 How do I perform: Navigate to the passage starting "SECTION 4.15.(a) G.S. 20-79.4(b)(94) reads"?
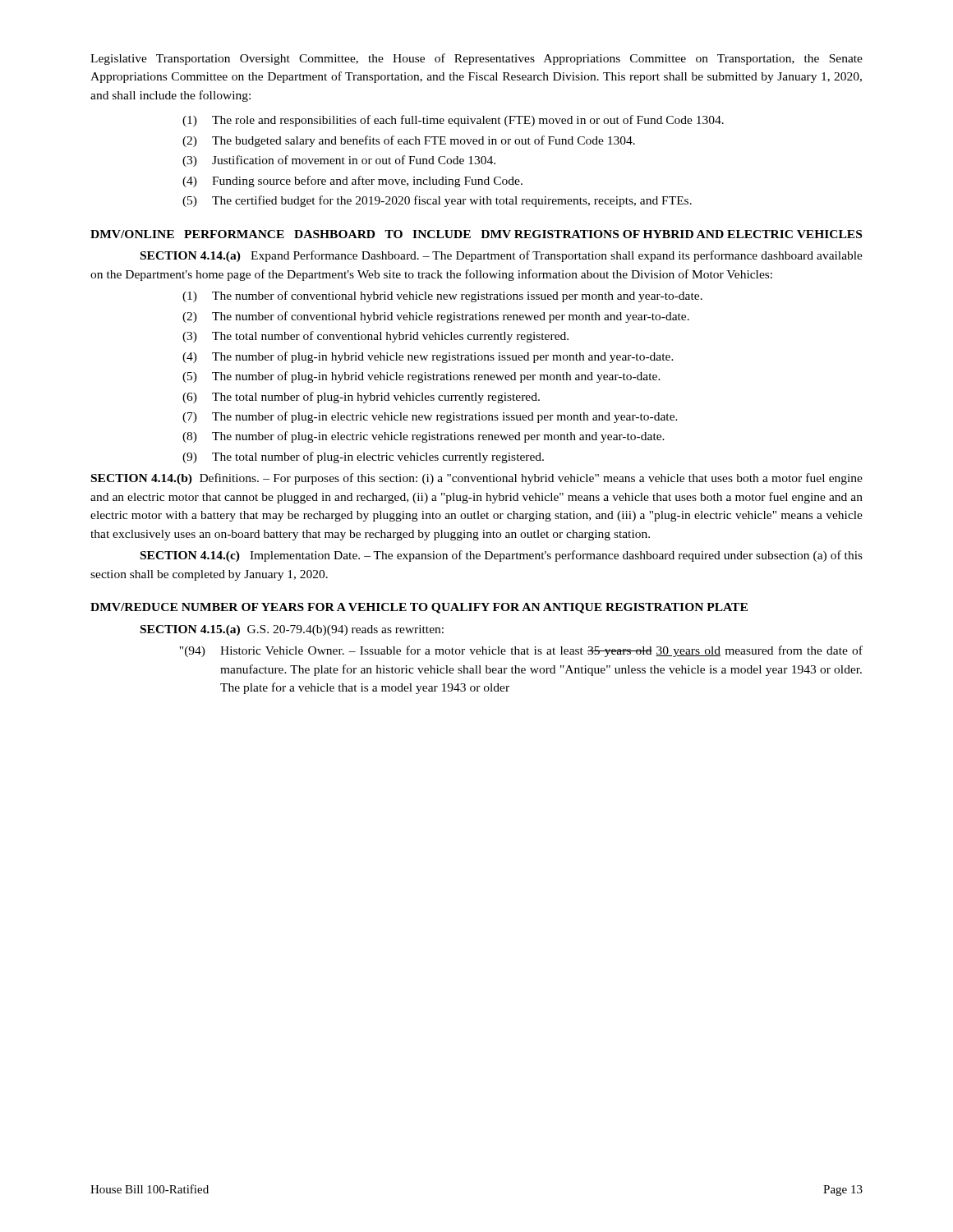[x=292, y=628]
